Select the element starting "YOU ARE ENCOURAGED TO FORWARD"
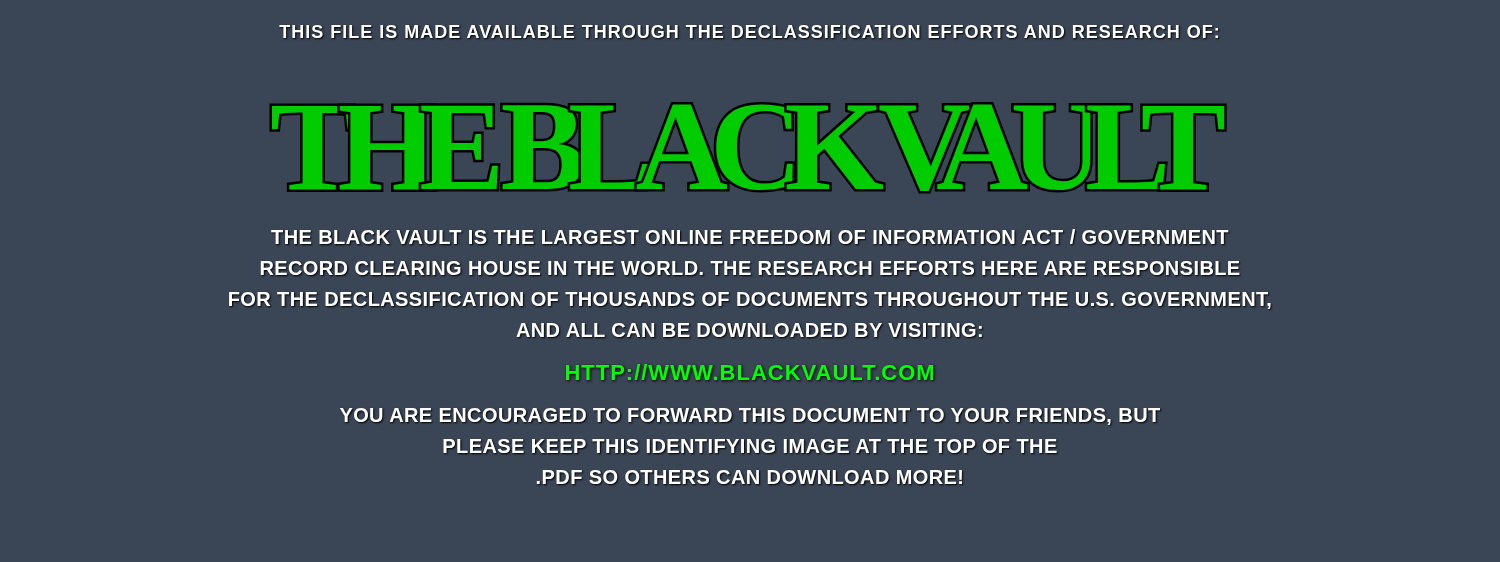 750,446
